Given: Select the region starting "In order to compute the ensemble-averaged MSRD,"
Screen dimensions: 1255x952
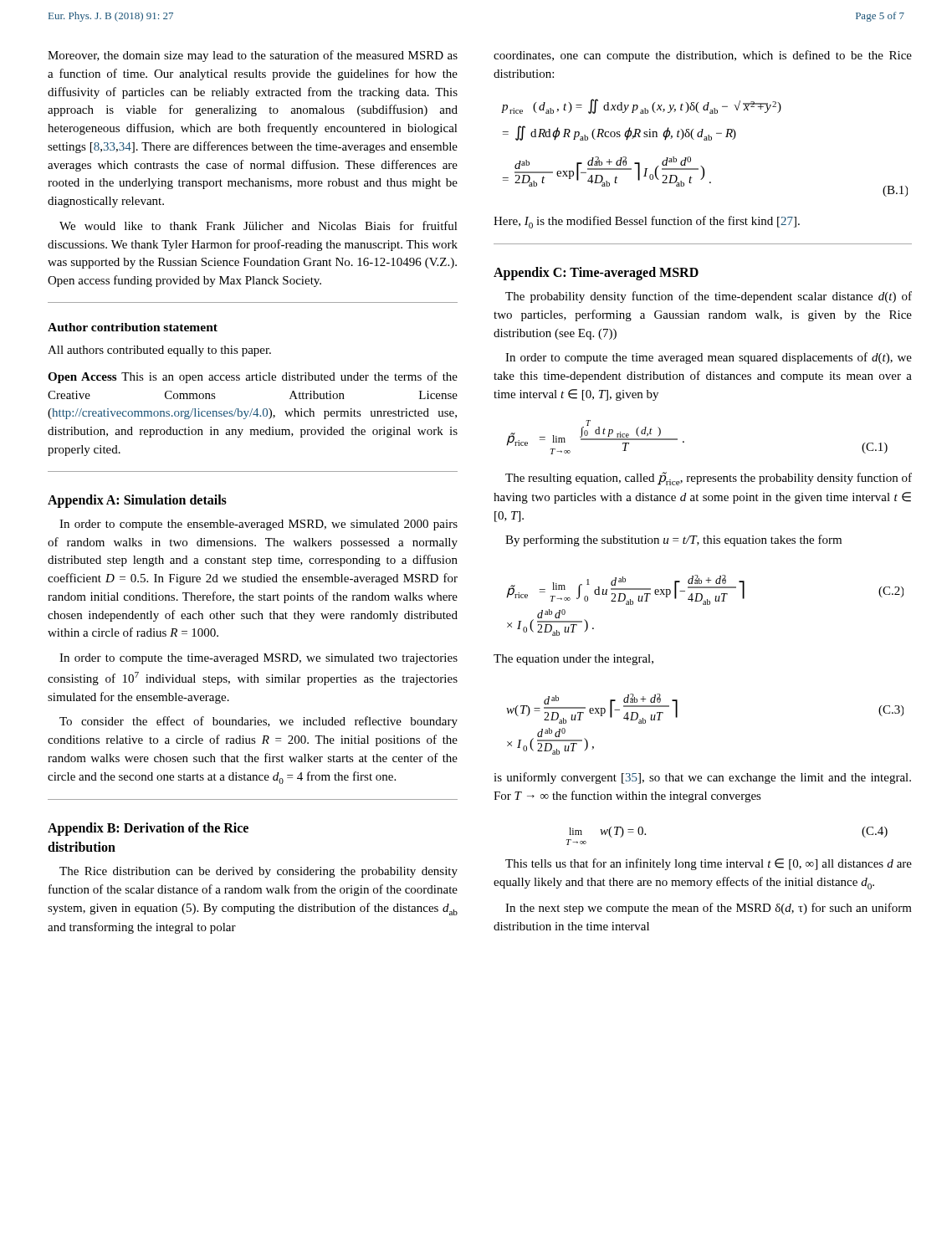Looking at the screenshot, I should pos(253,578).
